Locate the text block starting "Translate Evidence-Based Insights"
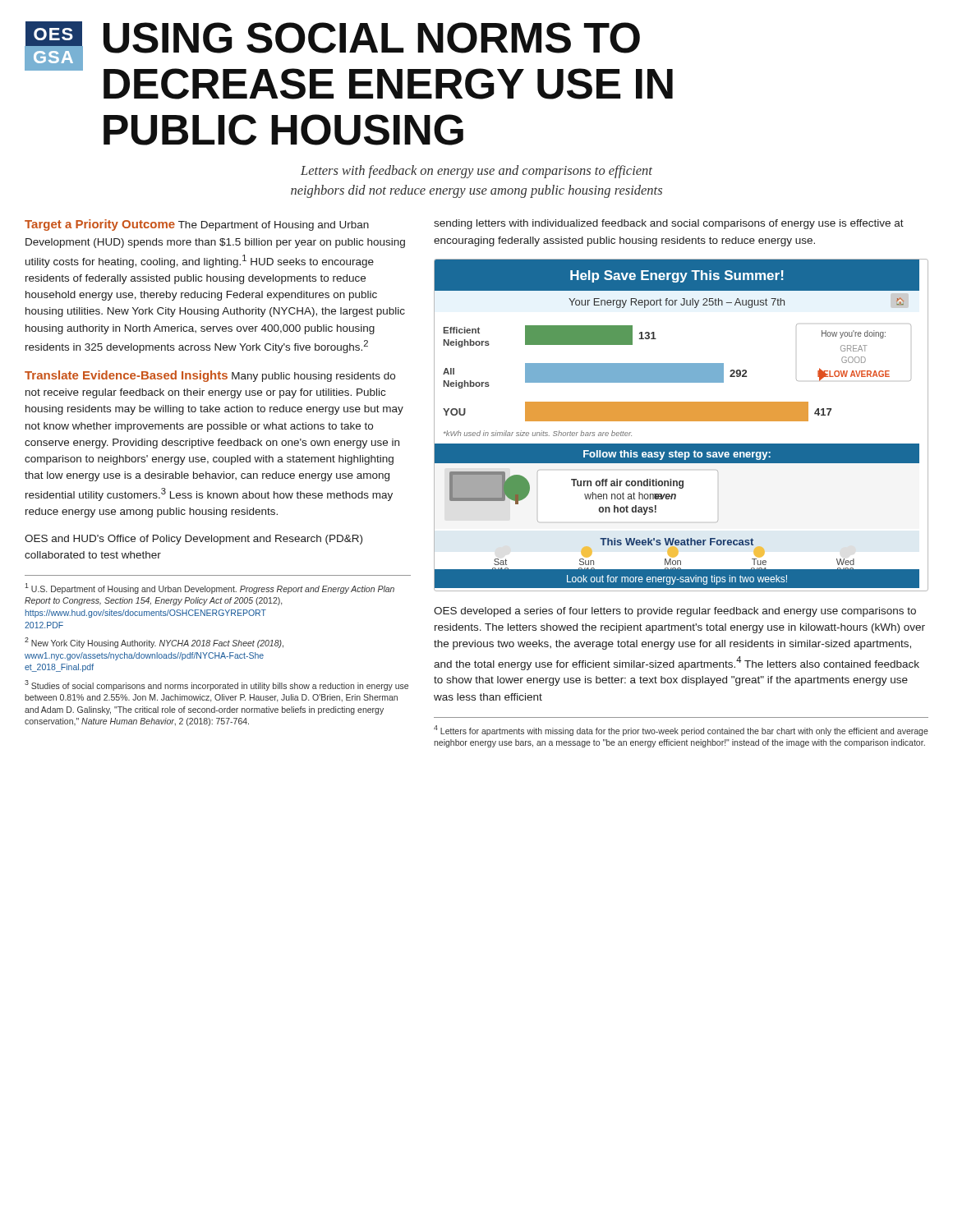Image resolution: width=953 pixels, height=1232 pixels. 126,375
